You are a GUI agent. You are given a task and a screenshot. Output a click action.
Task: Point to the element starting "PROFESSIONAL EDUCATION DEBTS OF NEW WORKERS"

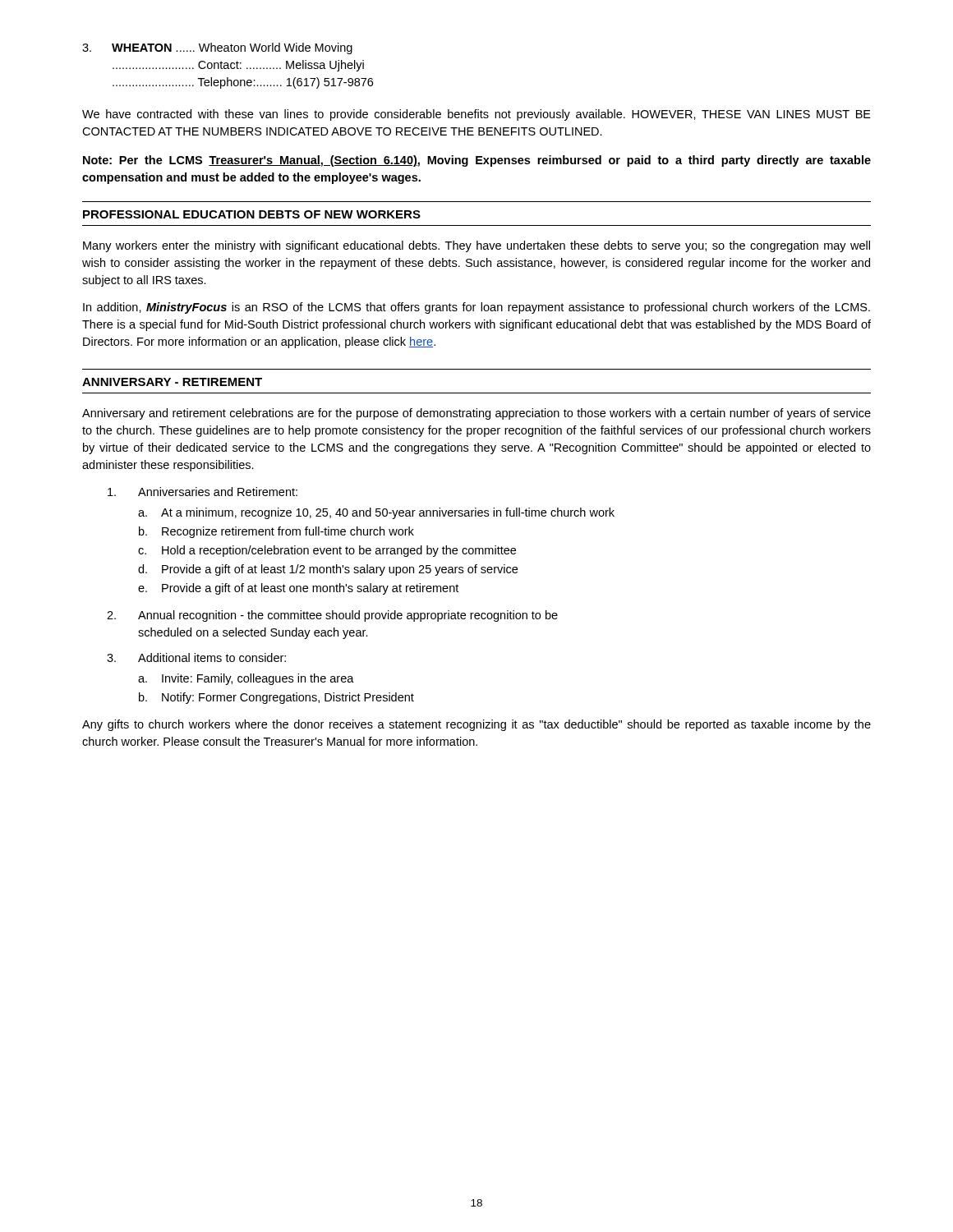[x=476, y=214]
